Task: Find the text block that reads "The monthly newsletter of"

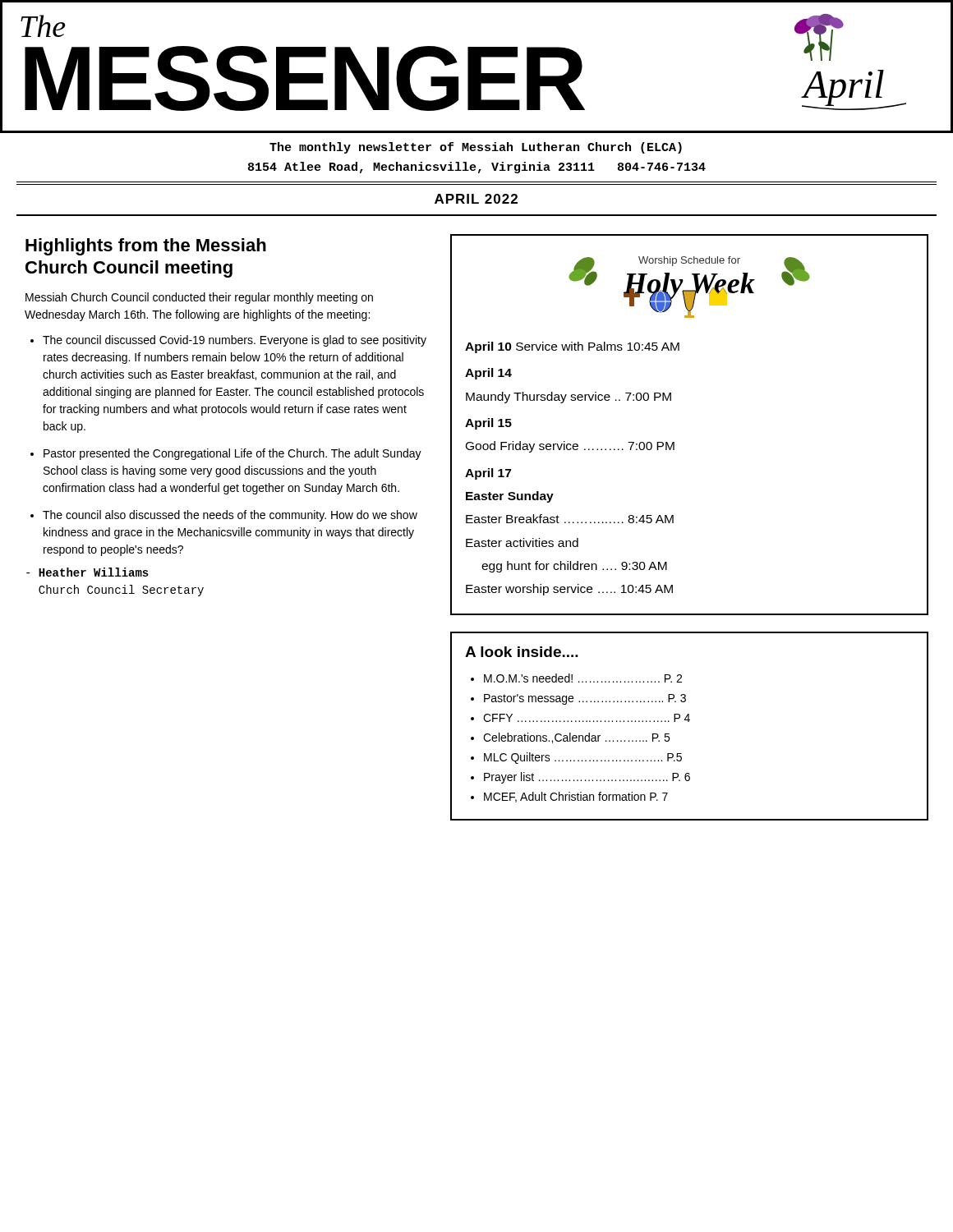Action: tap(476, 158)
